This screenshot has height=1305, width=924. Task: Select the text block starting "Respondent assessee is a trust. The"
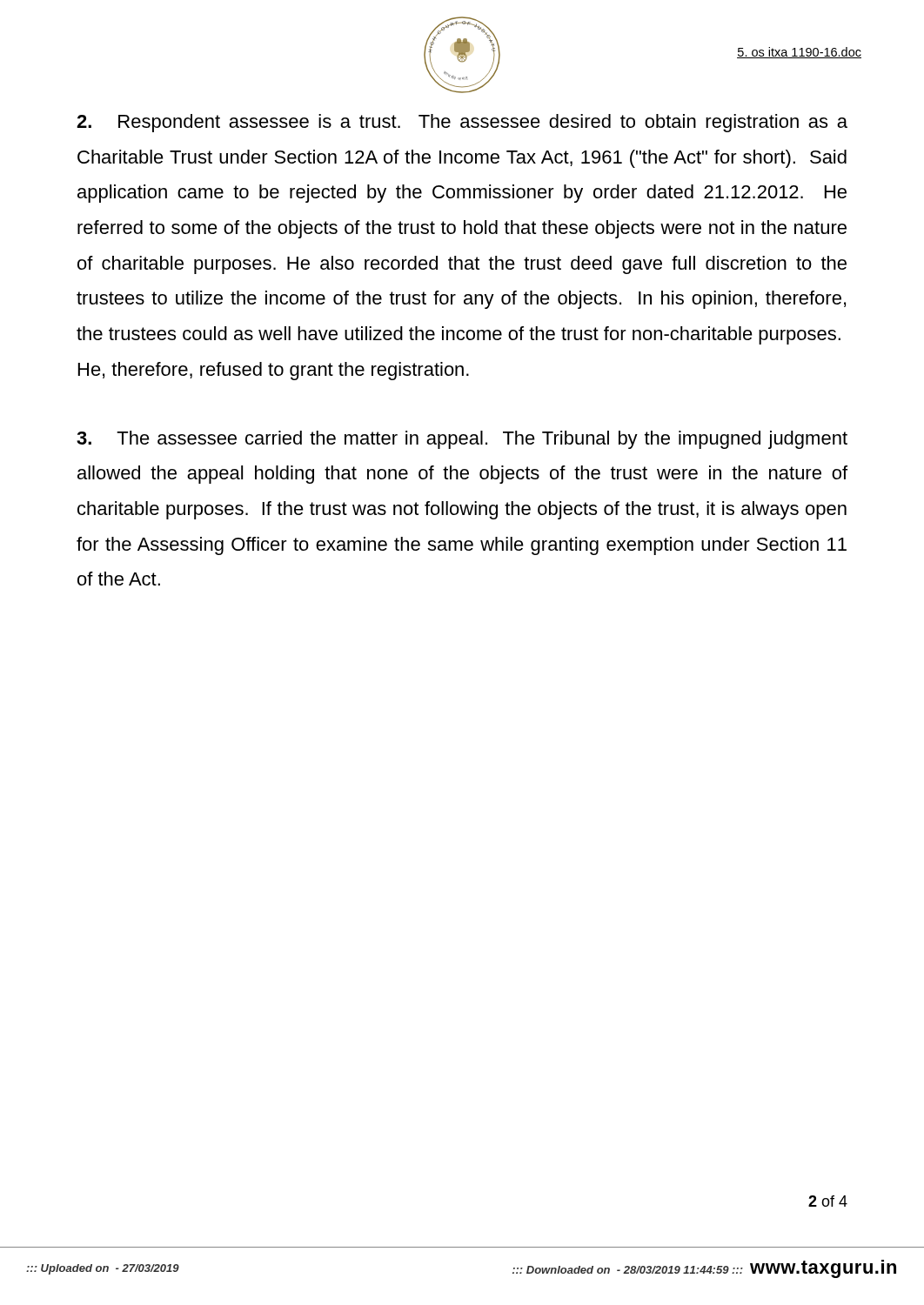click(462, 245)
